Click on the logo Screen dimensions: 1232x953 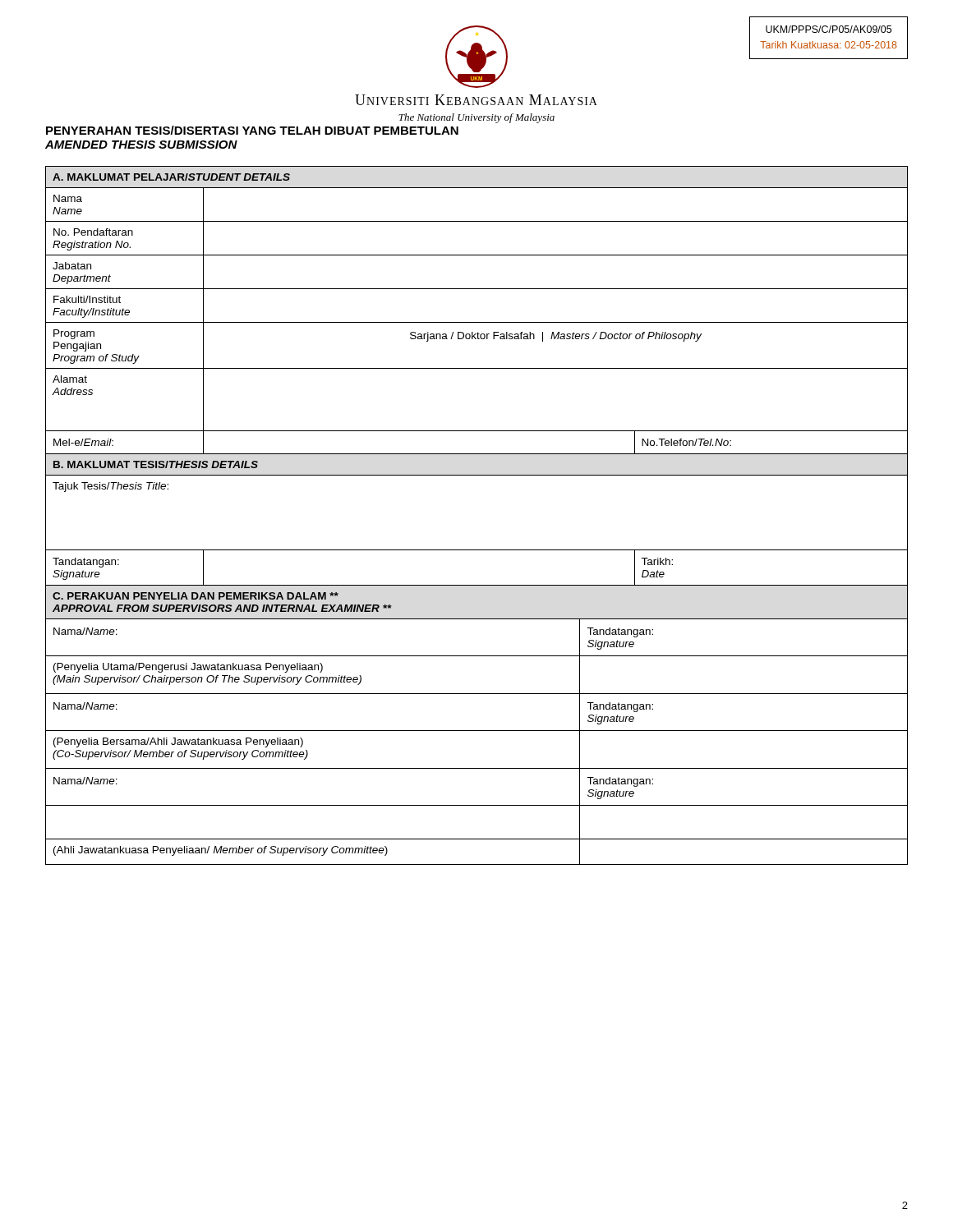pos(476,74)
